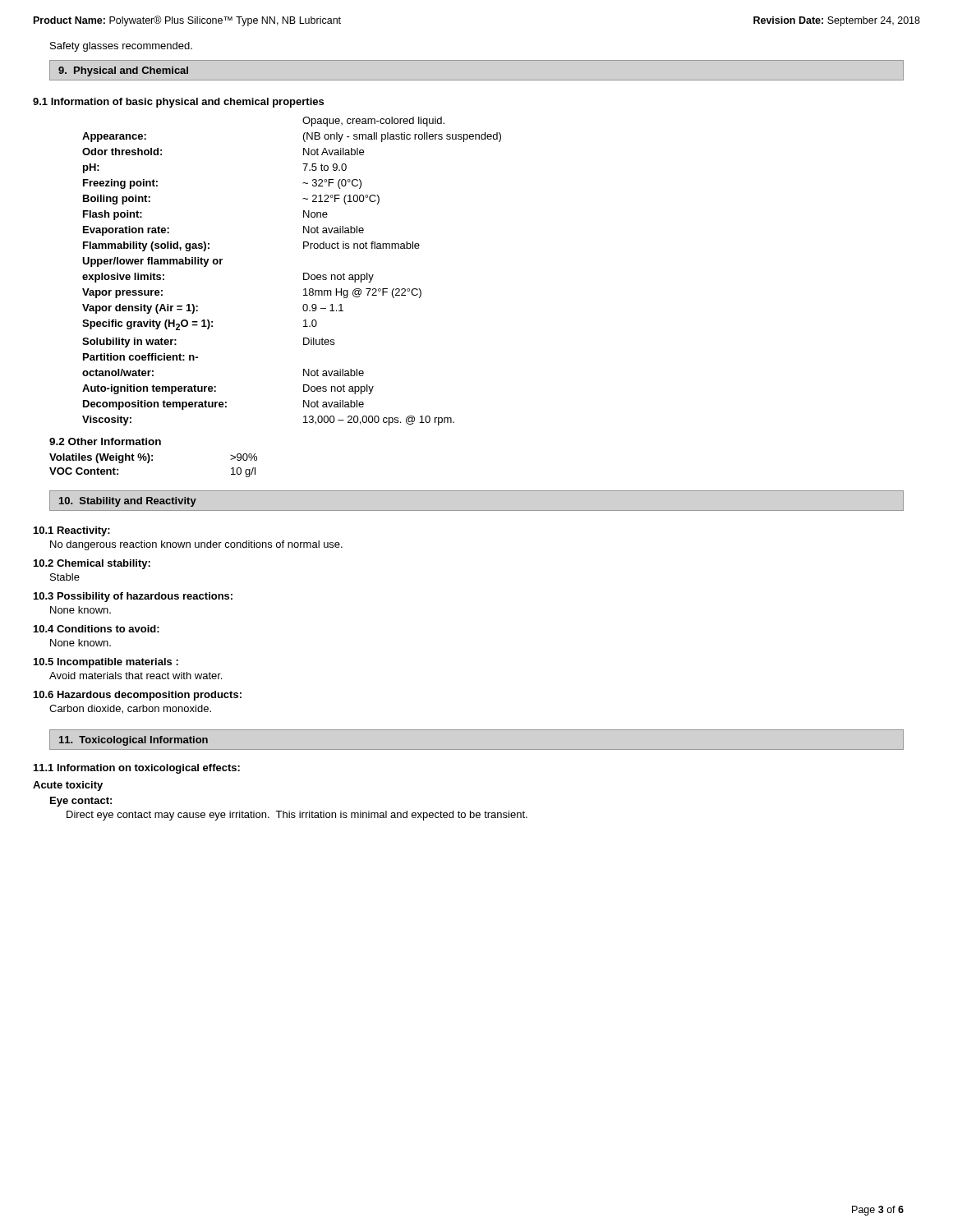The height and width of the screenshot is (1232, 953).
Task: Where does it say "10.2 Chemical stability:"?
Action: coord(92,563)
